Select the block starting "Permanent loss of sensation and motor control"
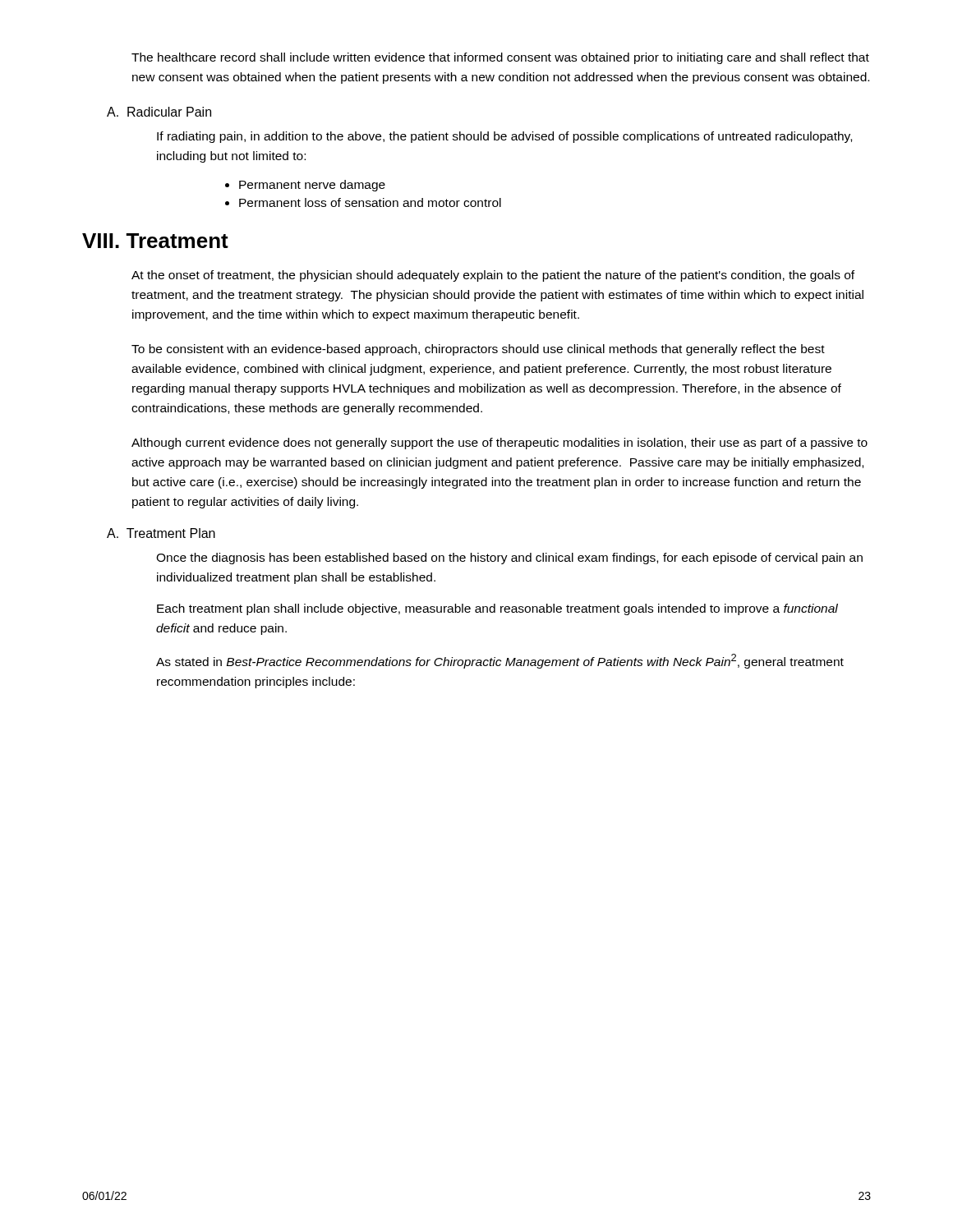953x1232 pixels. click(x=370, y=202)
